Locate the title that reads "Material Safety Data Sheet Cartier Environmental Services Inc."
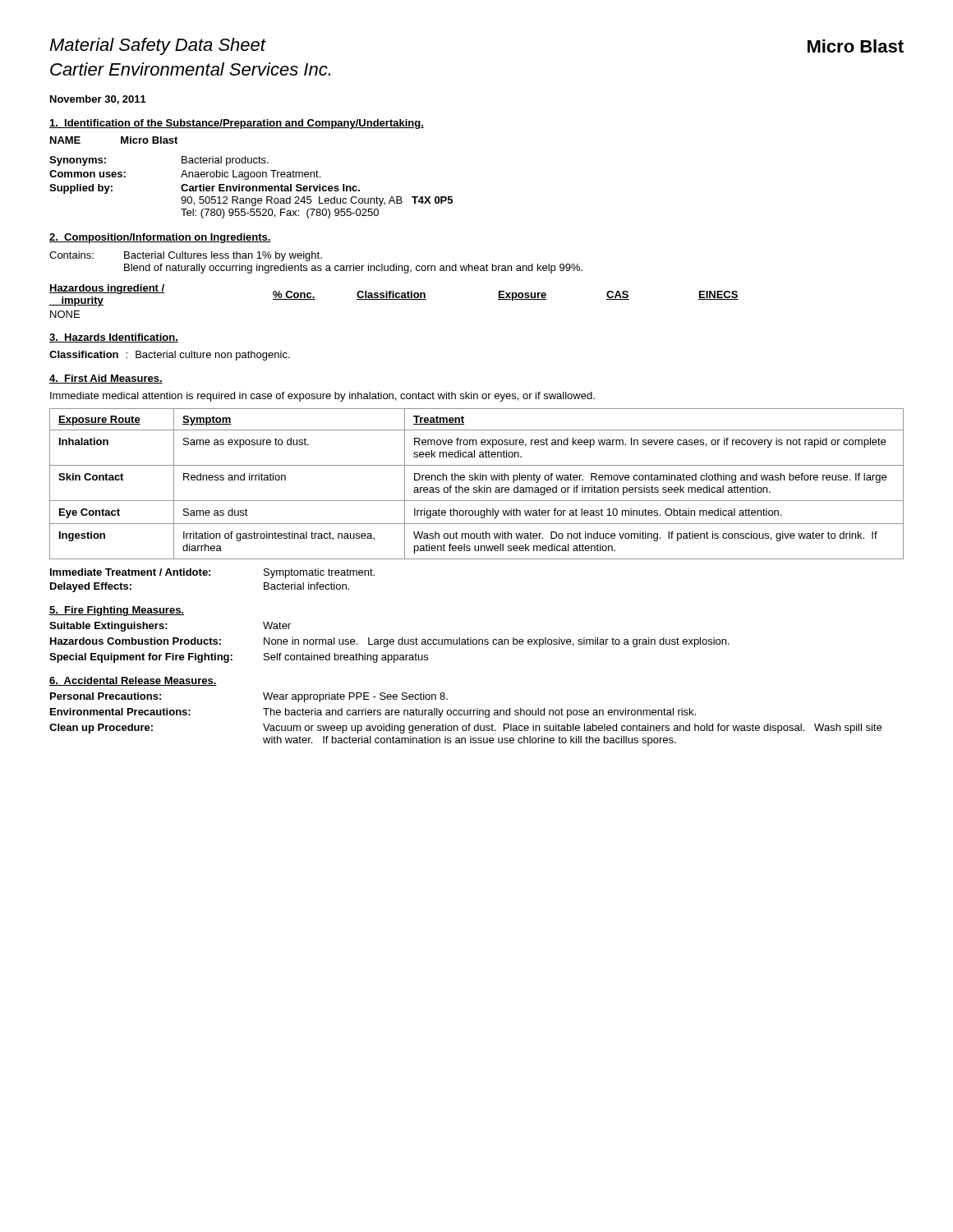This screenshot has height=1232, width=953. (191, 57)
